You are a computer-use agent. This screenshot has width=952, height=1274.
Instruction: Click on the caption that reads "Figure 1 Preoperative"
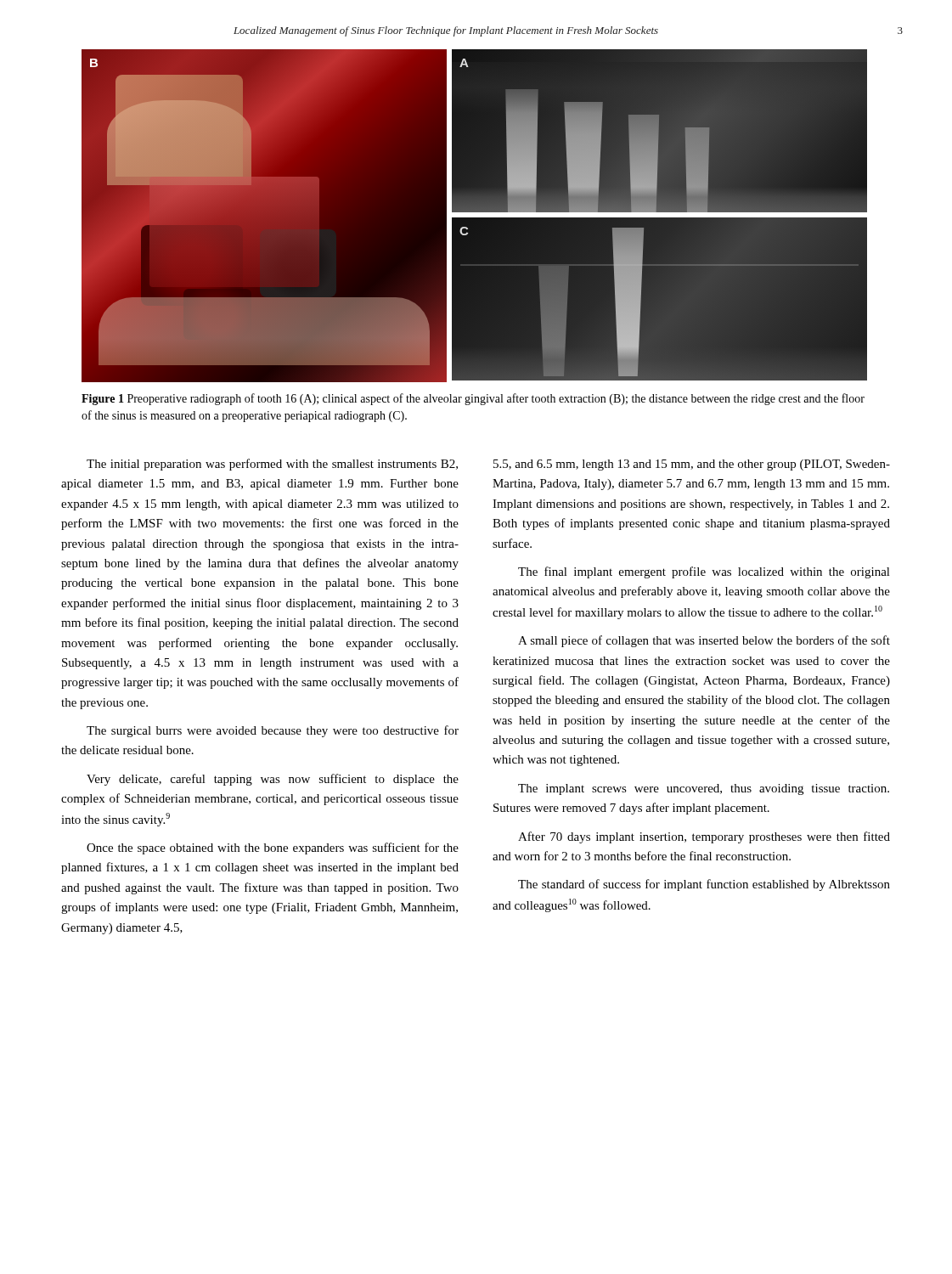(473, 407)
